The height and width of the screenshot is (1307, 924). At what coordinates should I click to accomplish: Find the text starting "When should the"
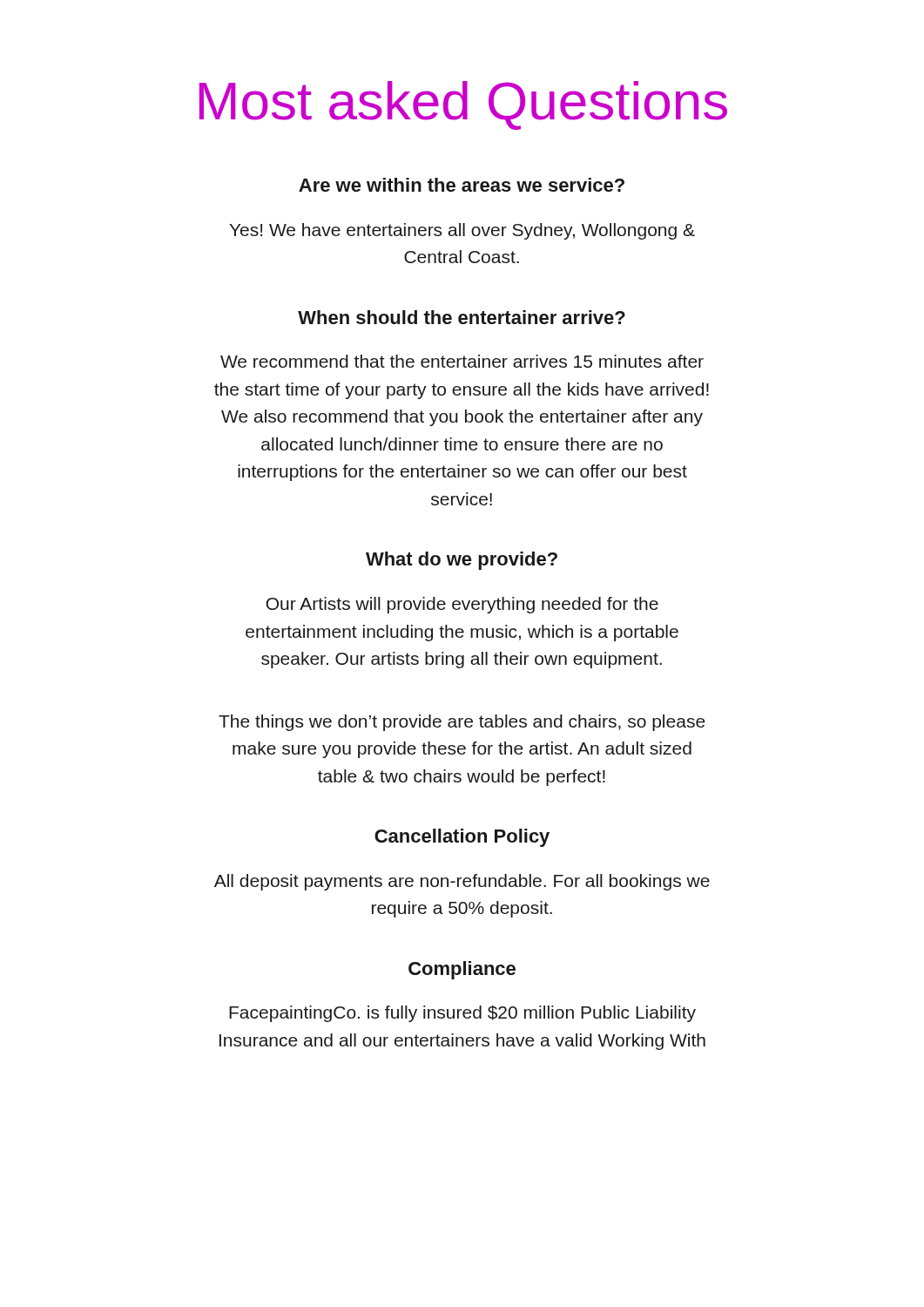click(462, 318)
